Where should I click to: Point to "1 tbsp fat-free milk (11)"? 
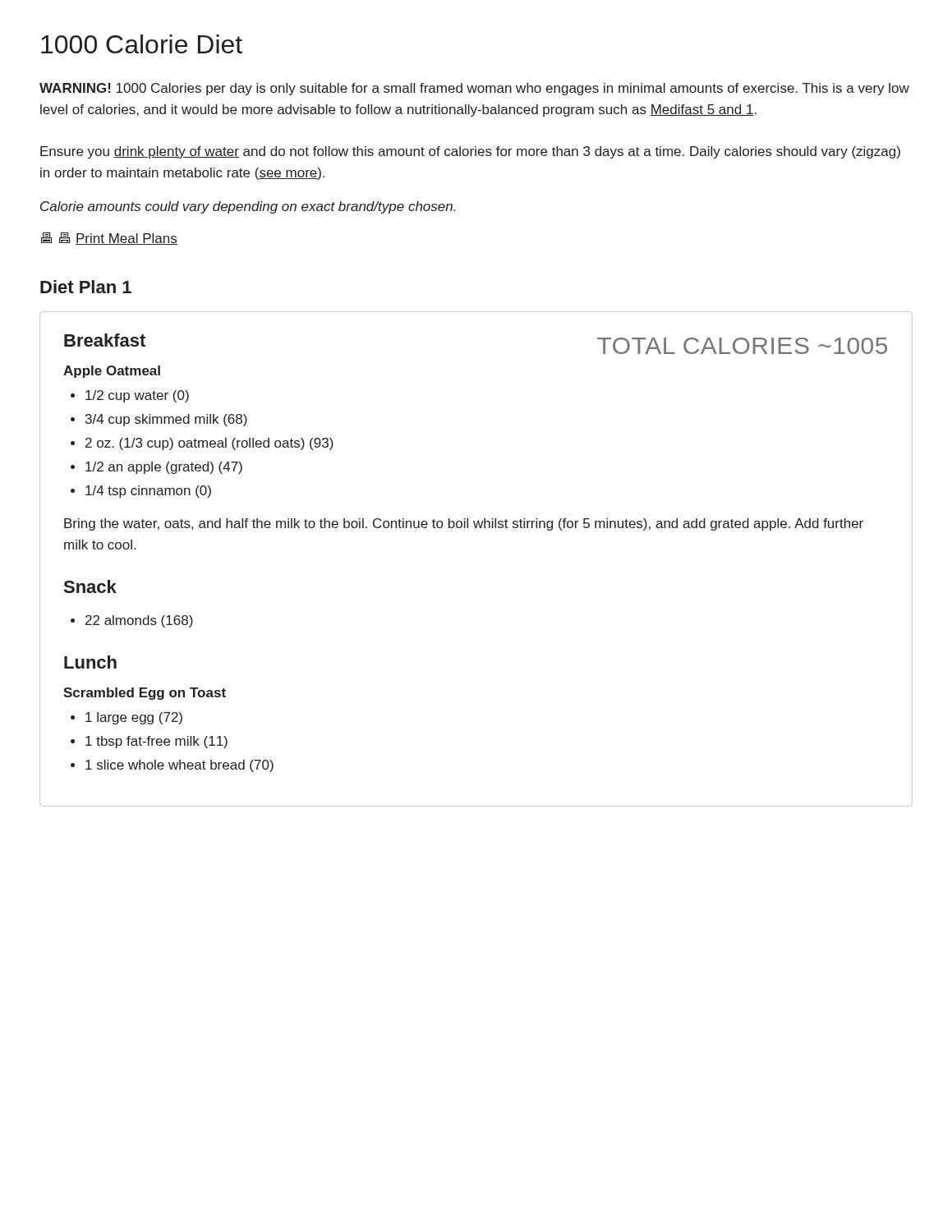click(156, 741)
